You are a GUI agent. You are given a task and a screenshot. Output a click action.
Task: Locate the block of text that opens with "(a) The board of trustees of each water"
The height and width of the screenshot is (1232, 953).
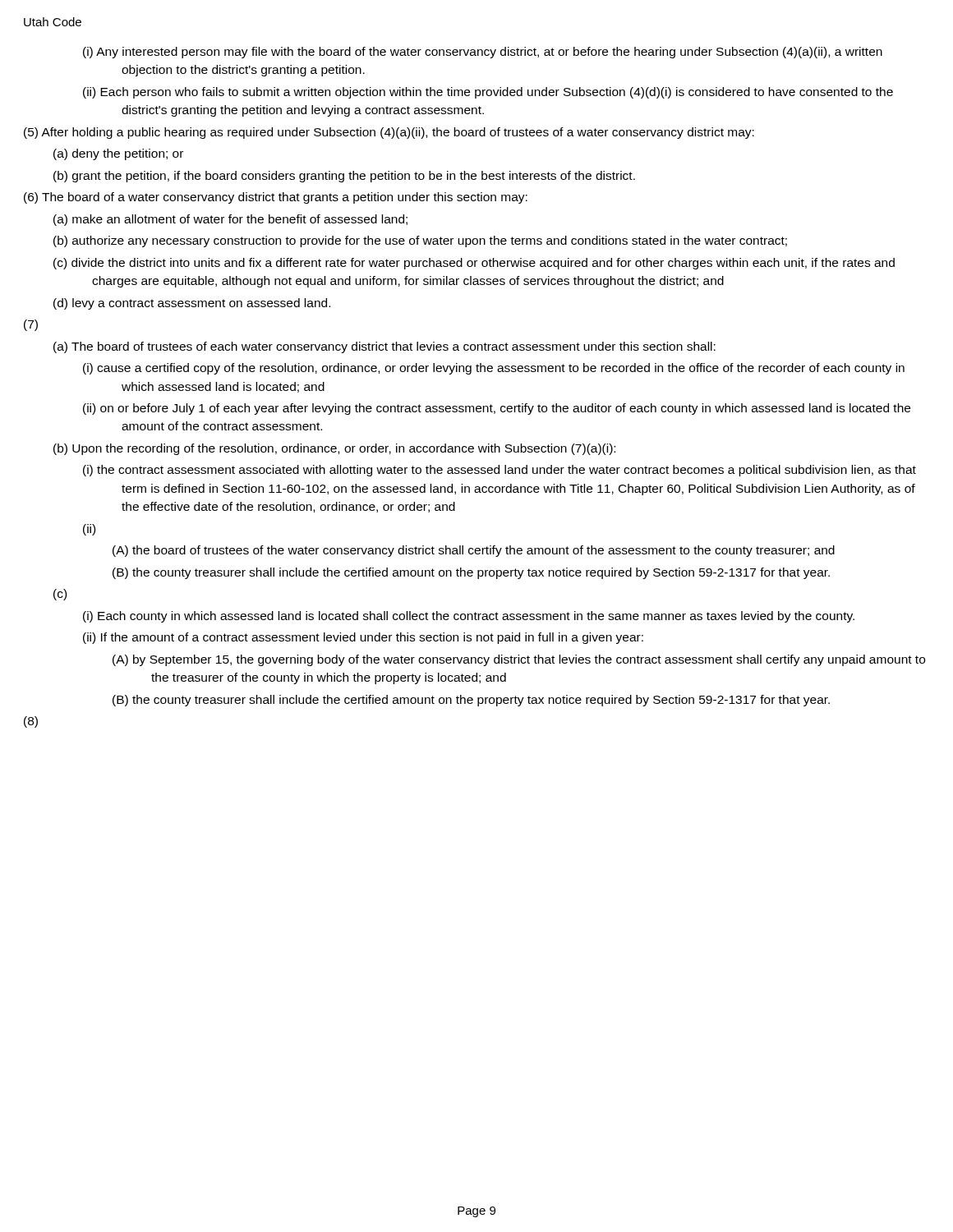click(x=384, y=346)
